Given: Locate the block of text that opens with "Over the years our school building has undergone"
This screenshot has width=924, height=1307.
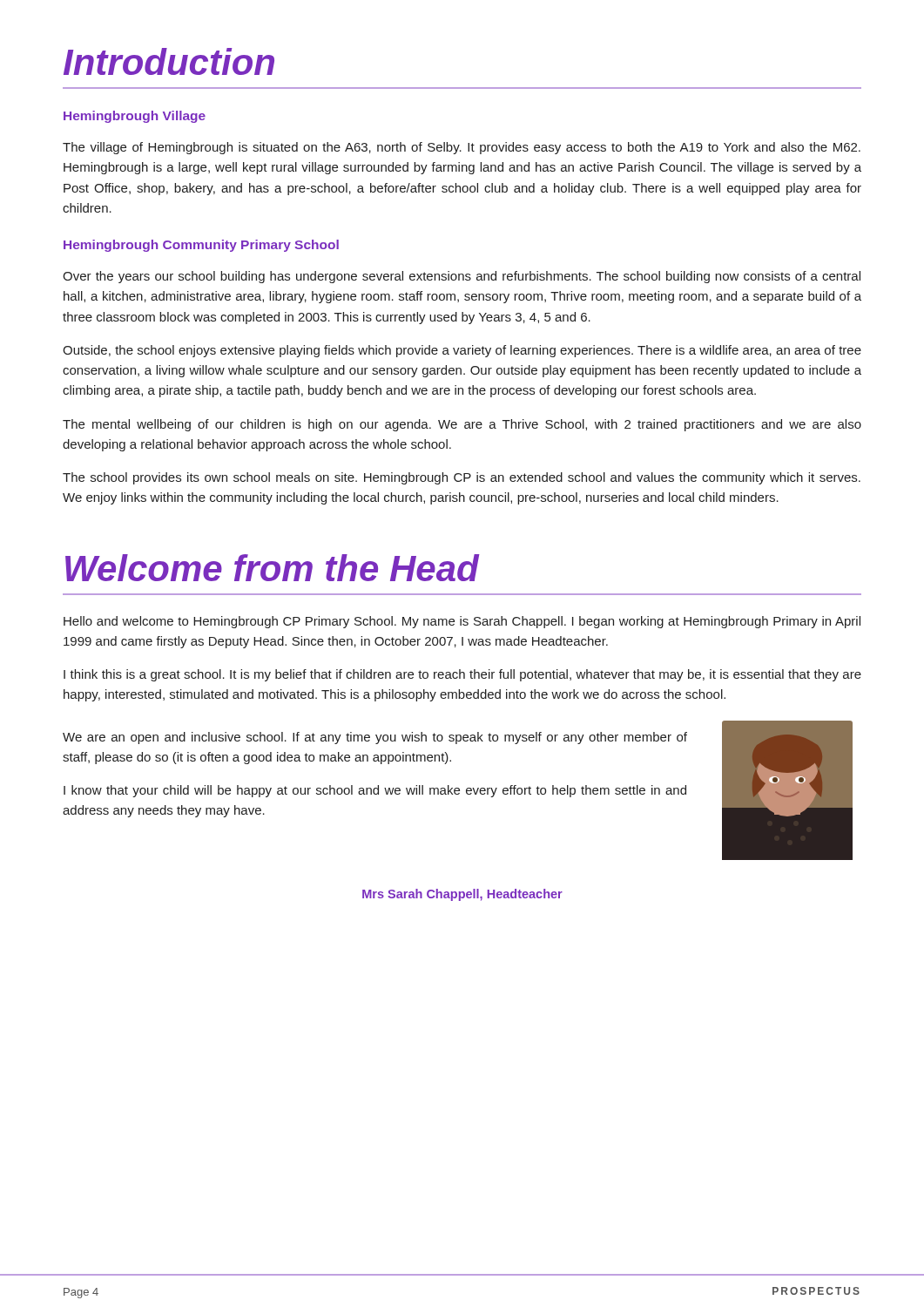Looking at the screenshot, I should (462, 296).
